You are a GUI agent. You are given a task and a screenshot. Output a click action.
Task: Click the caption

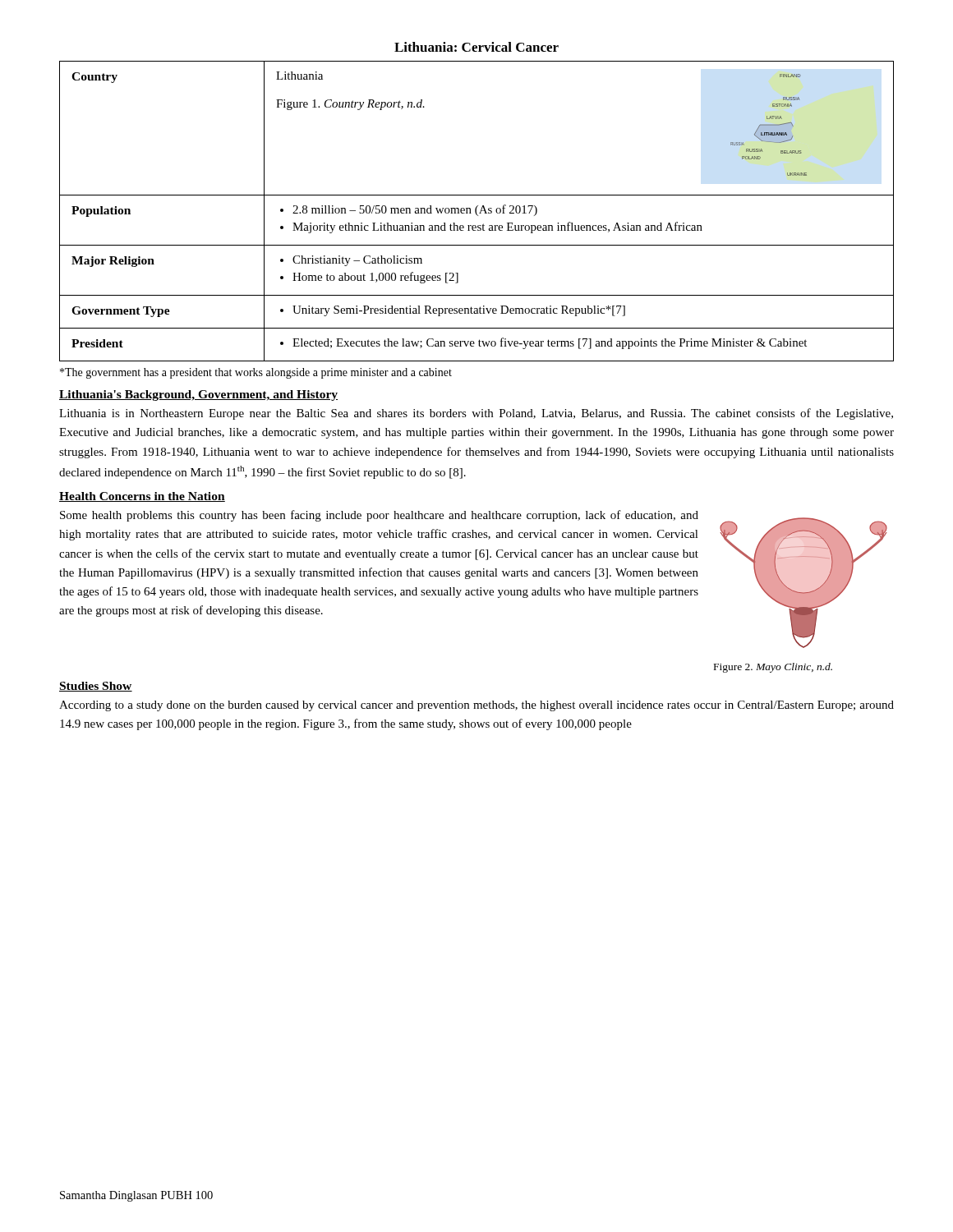[x=773, y=667]
